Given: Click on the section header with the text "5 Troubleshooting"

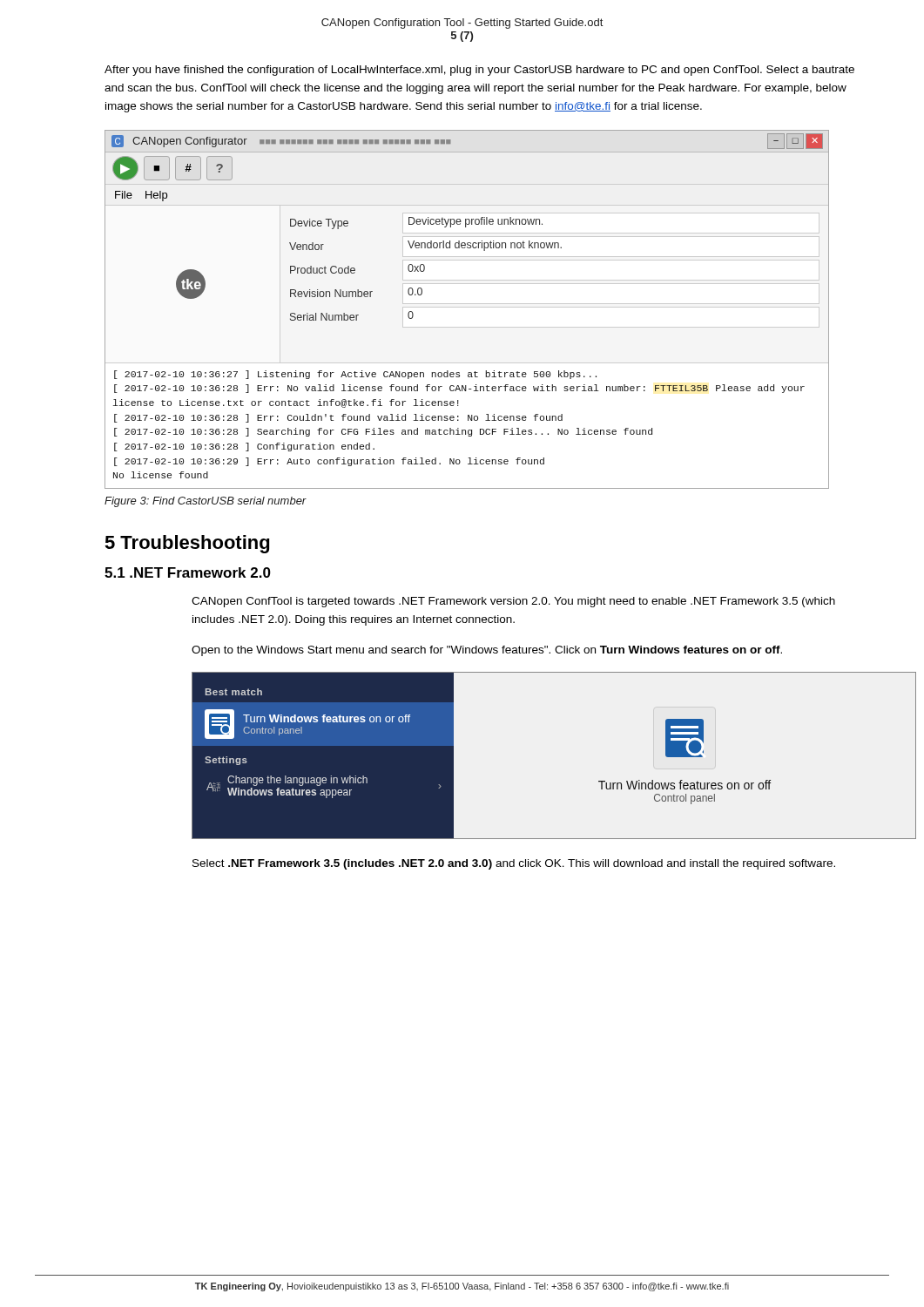Looking at the screenshot, I should coord(188,543).
